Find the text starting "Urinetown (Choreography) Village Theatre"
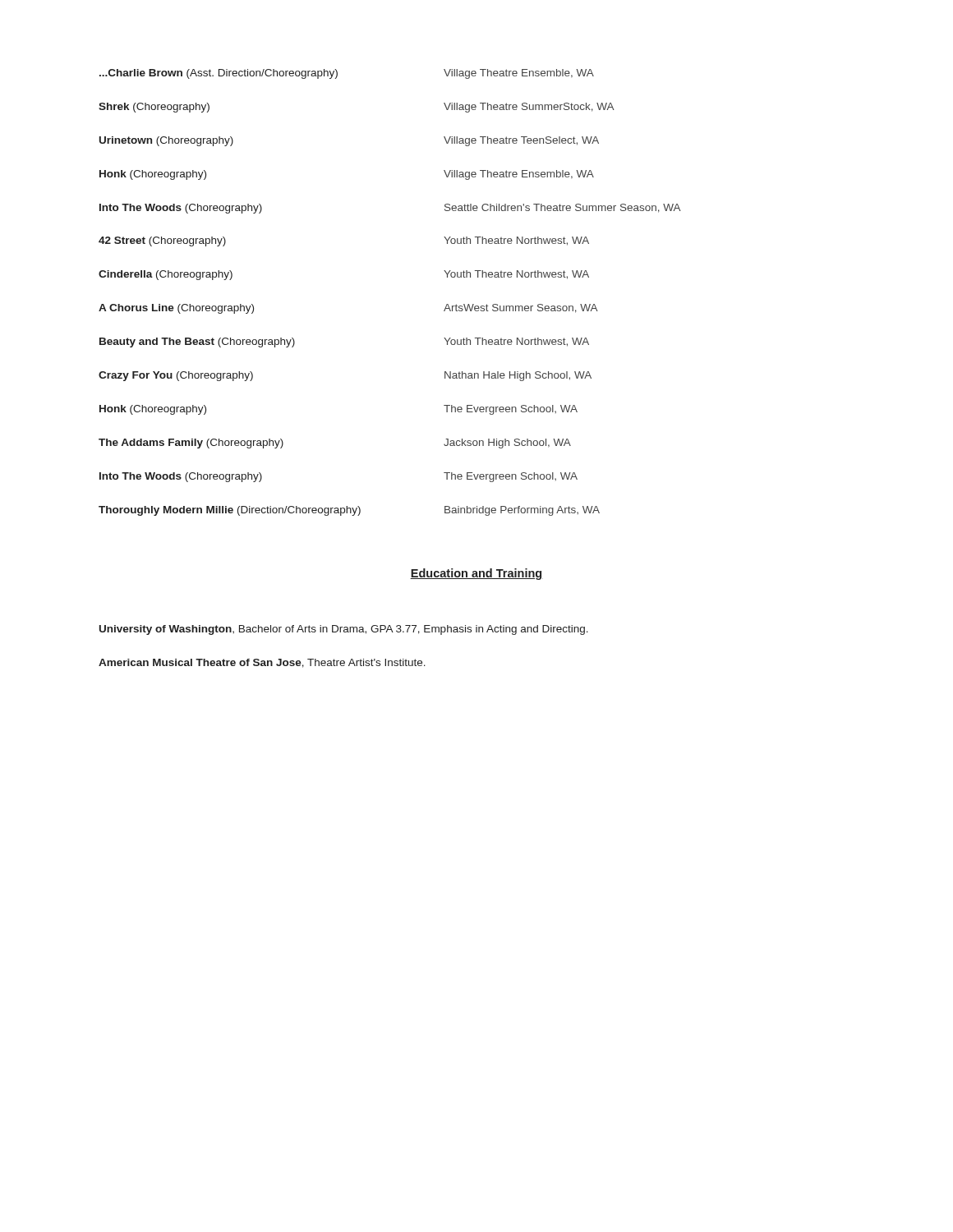 [476, 141]
